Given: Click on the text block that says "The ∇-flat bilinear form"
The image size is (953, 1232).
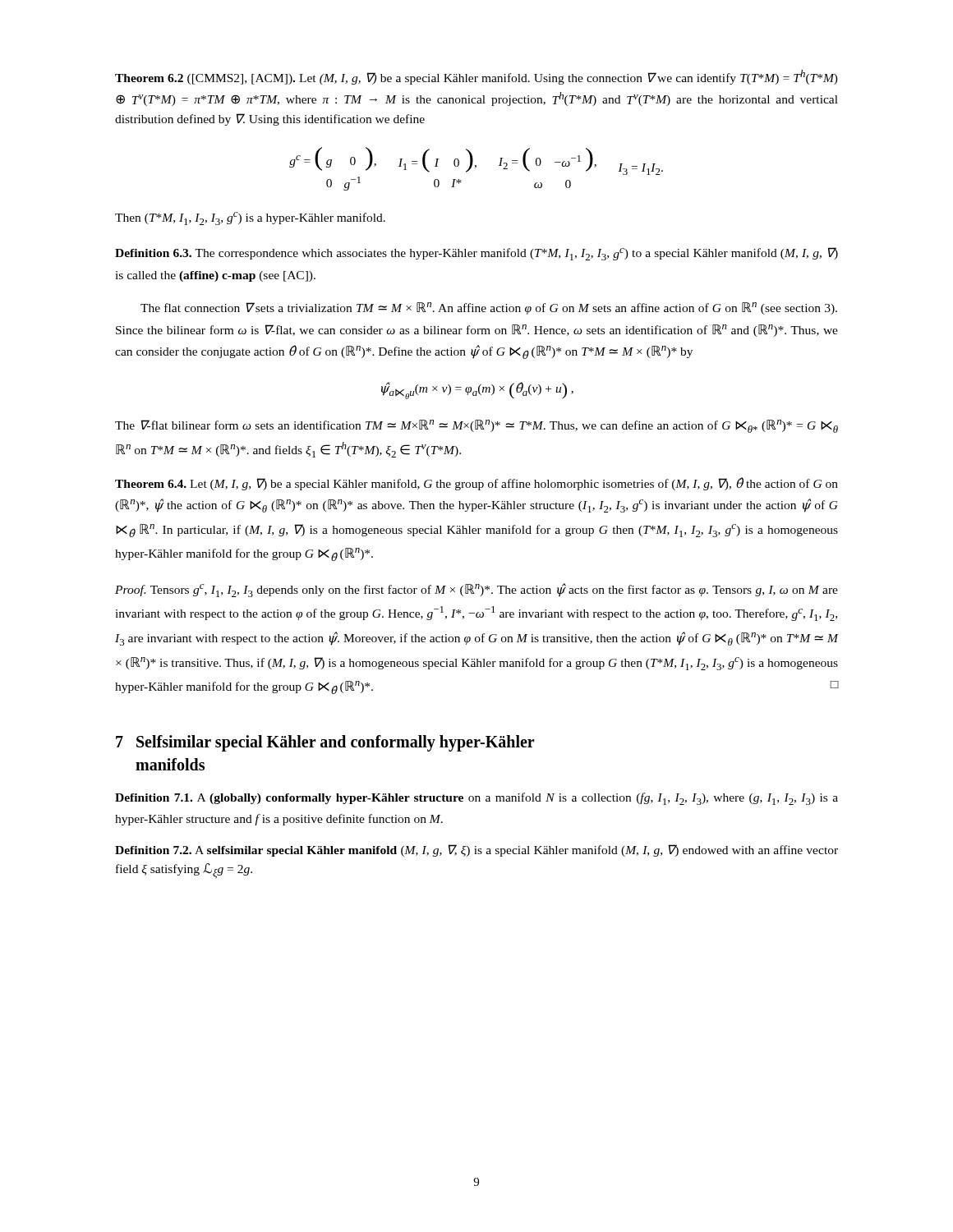Looking at the screenshot, I should 476,438.
